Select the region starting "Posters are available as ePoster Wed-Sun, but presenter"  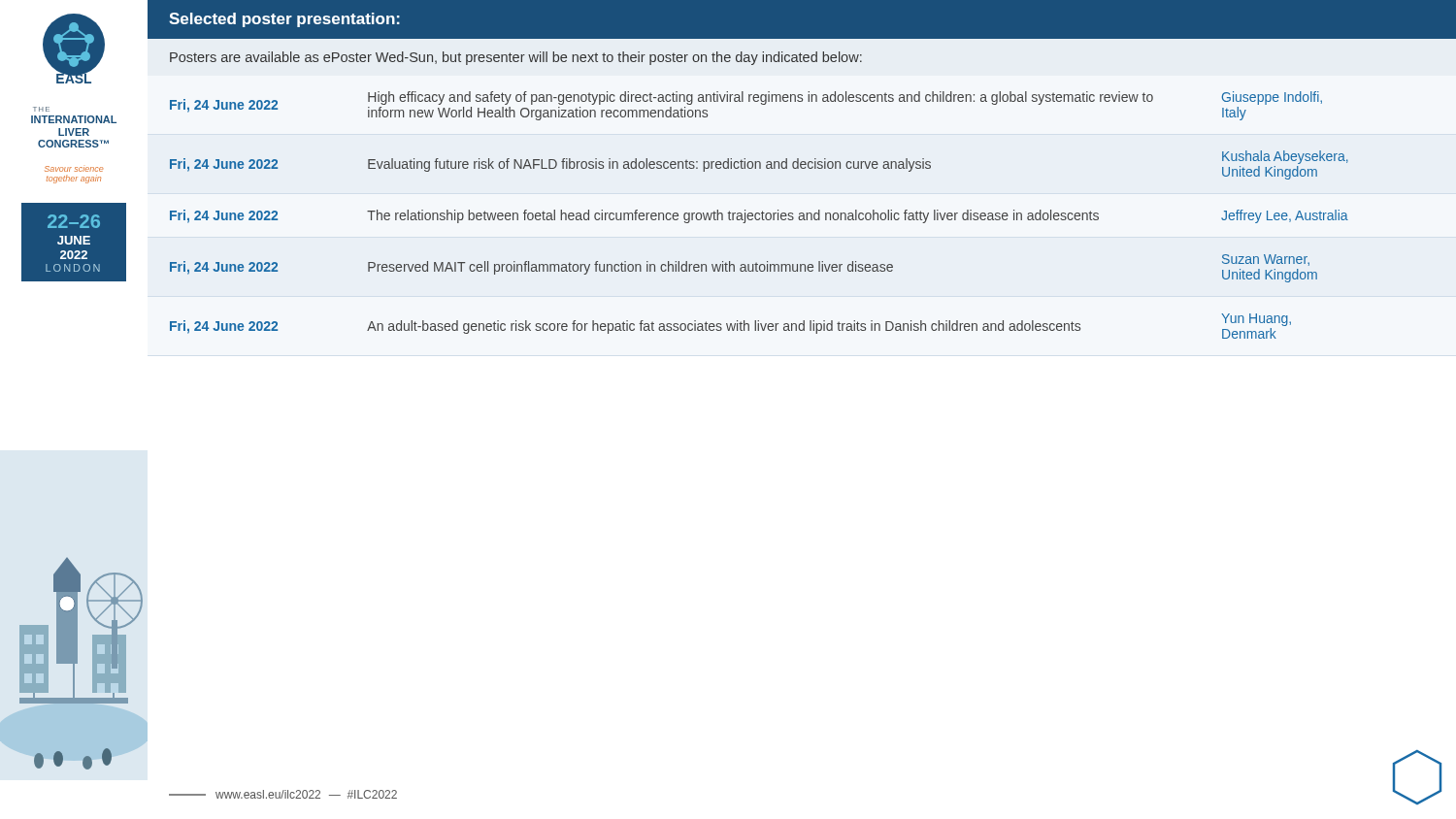pyautogui.click(x=802, y=57)
